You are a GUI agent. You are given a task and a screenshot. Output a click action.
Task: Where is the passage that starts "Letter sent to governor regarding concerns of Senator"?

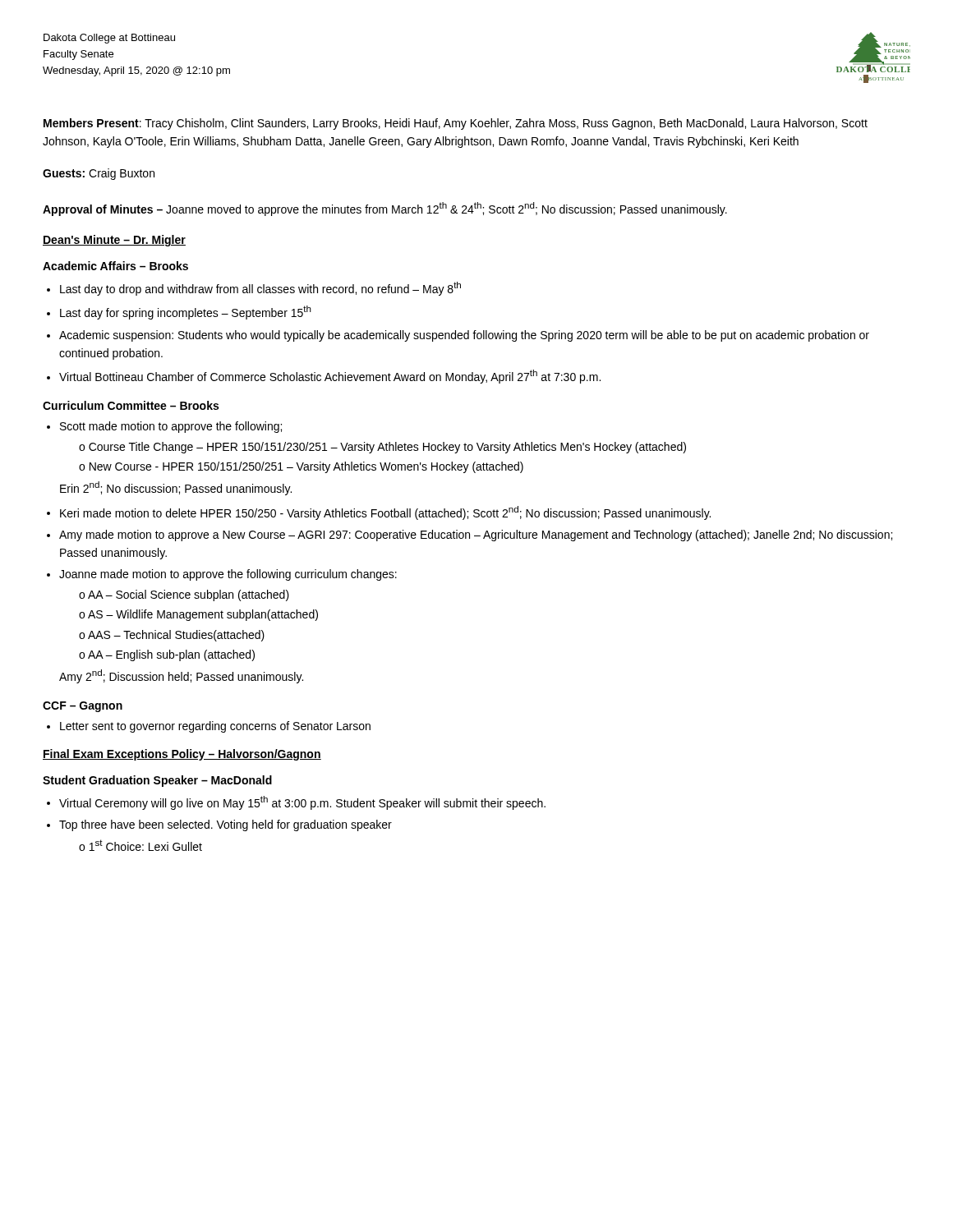coord(215,726)
